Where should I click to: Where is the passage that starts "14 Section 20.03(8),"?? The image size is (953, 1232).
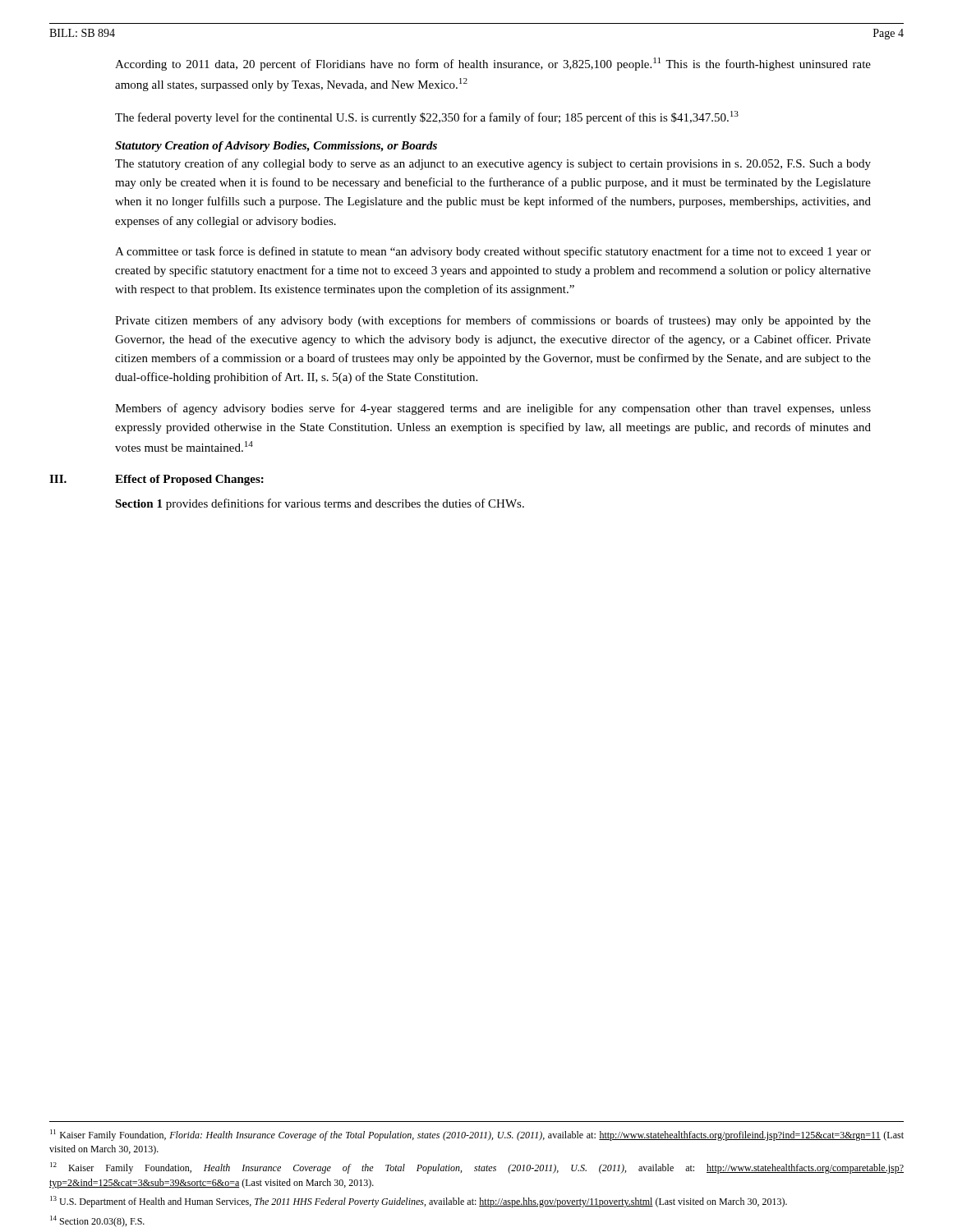coord(97,1220)
